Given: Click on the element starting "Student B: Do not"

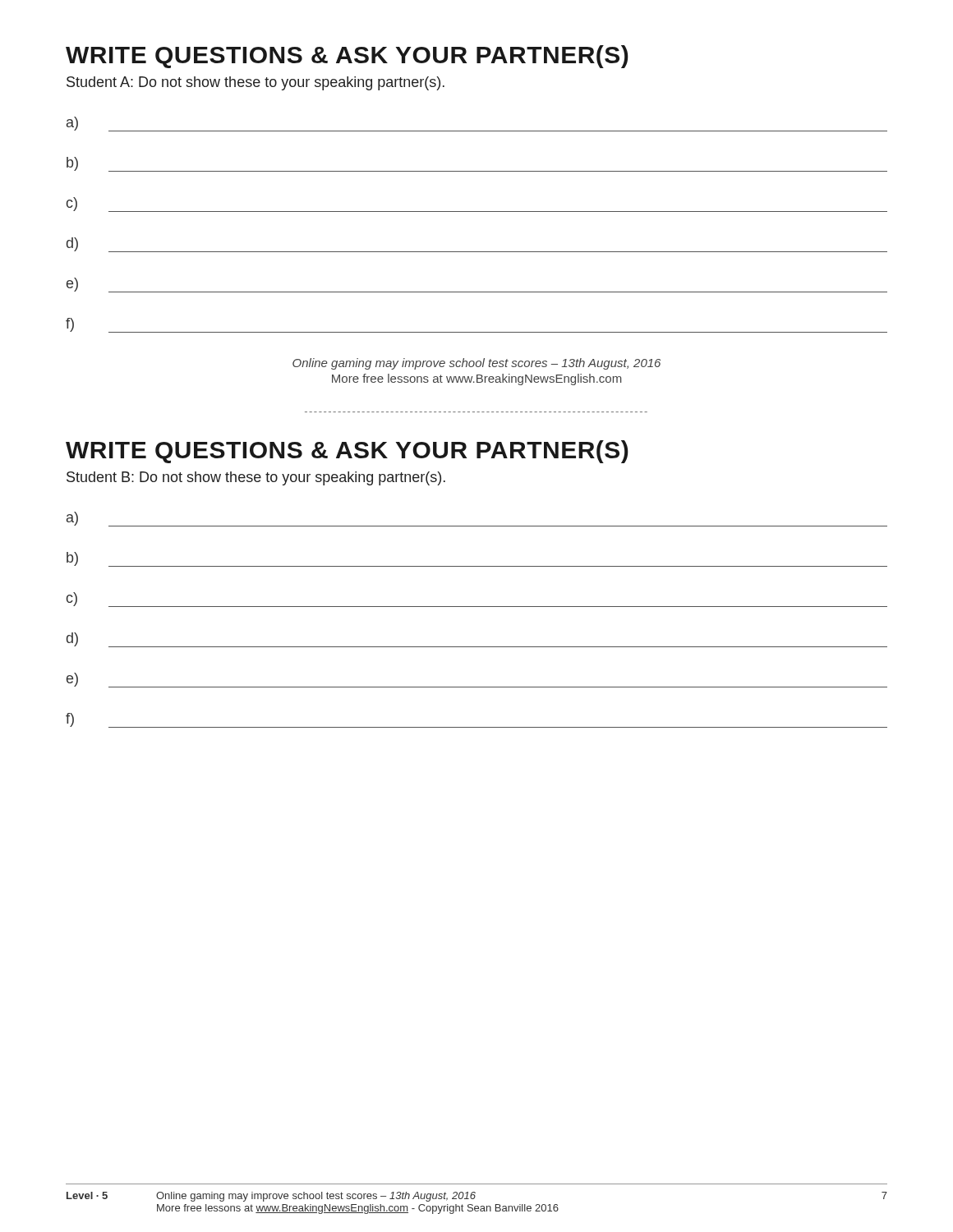Looking at the screenshot, I should click(256, 478).
